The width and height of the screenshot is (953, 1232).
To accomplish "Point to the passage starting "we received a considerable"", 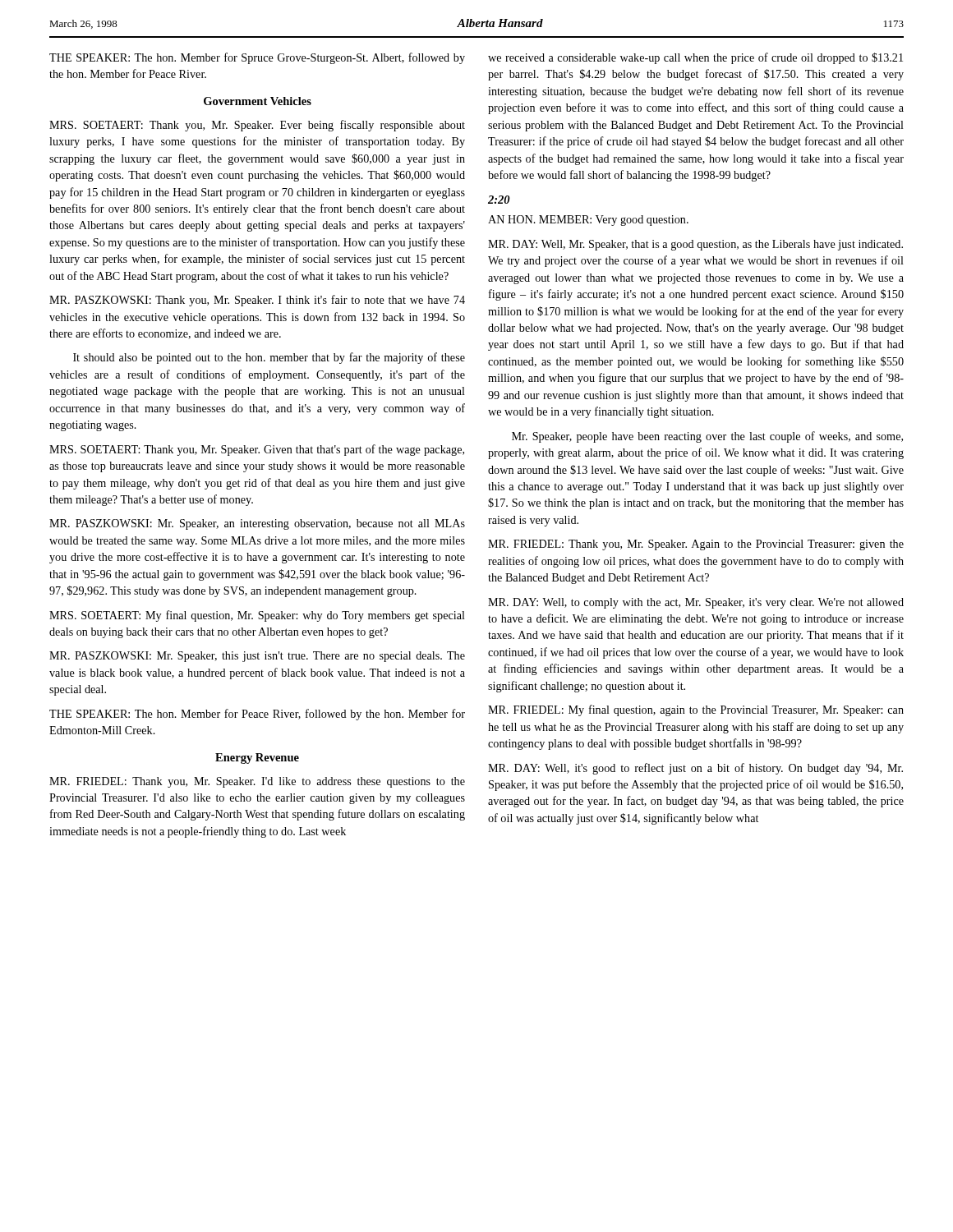I will point(696,116).
